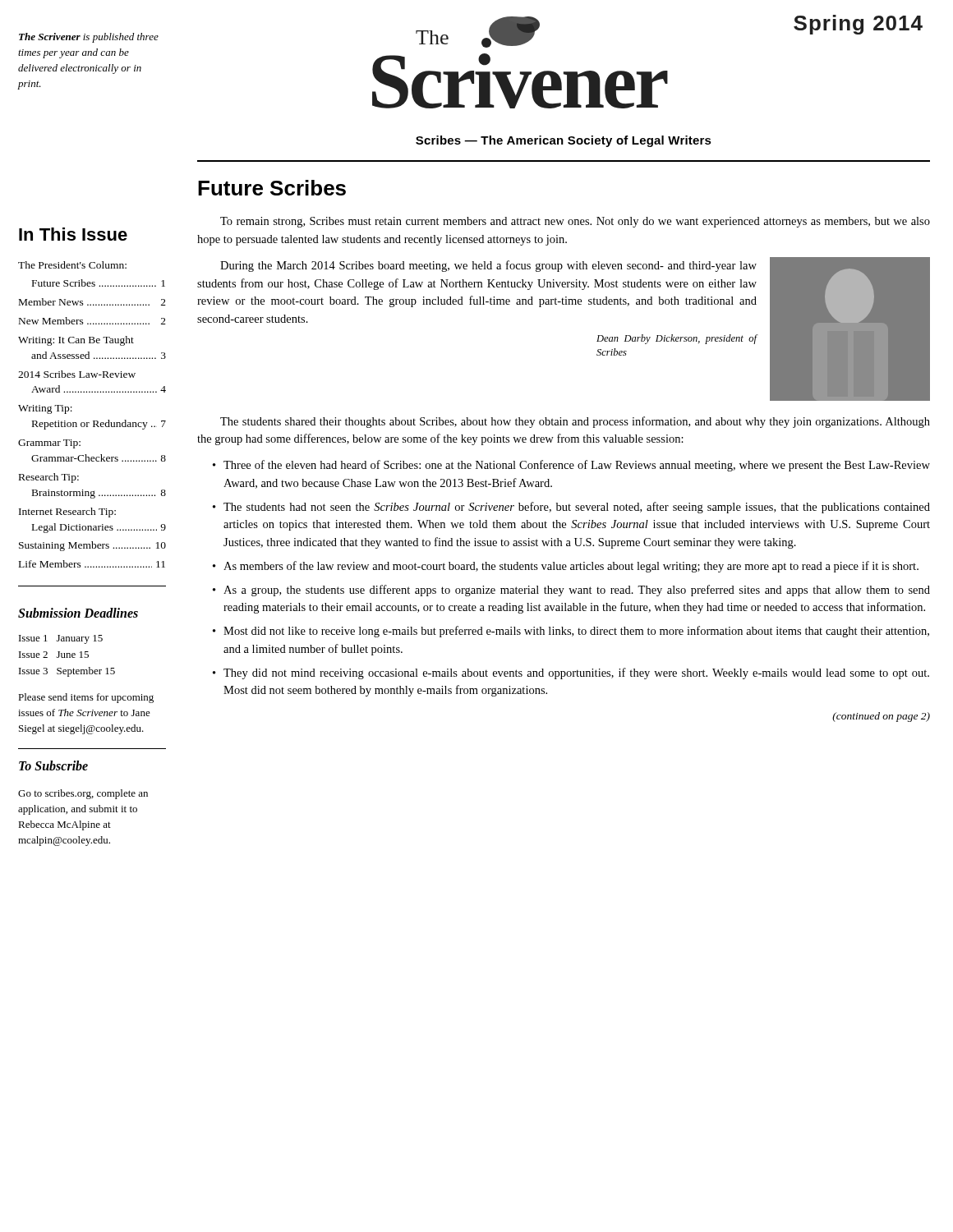Navigate to the region starting "New Members"
This screenshot has height=1232, width=953.
tap(92, 321)
